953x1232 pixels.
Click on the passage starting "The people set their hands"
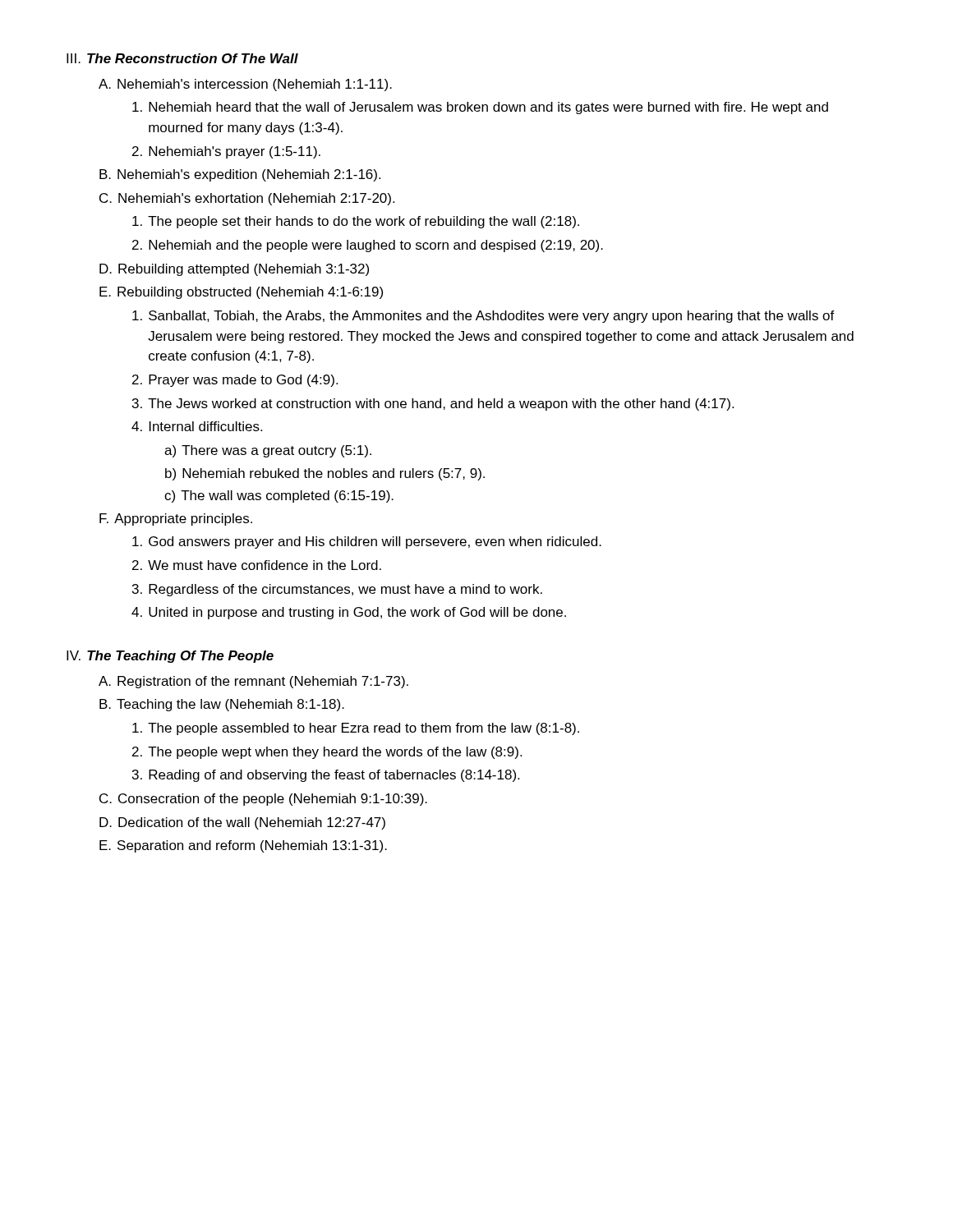point(509,222)
